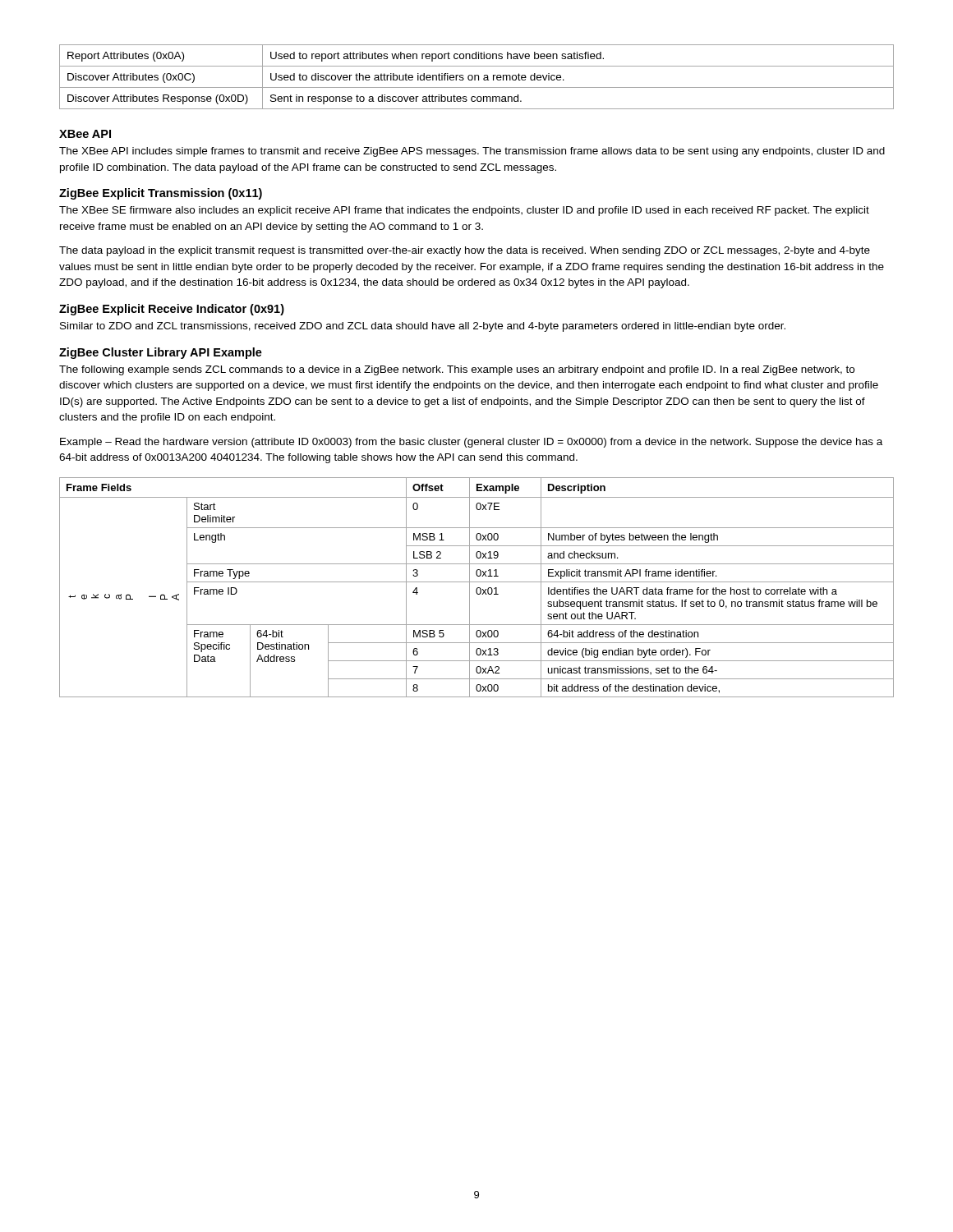Point to the block beginning "The following example sends ZCL commands"
This screenshot has width=953, height=1232.
point(469,393)
